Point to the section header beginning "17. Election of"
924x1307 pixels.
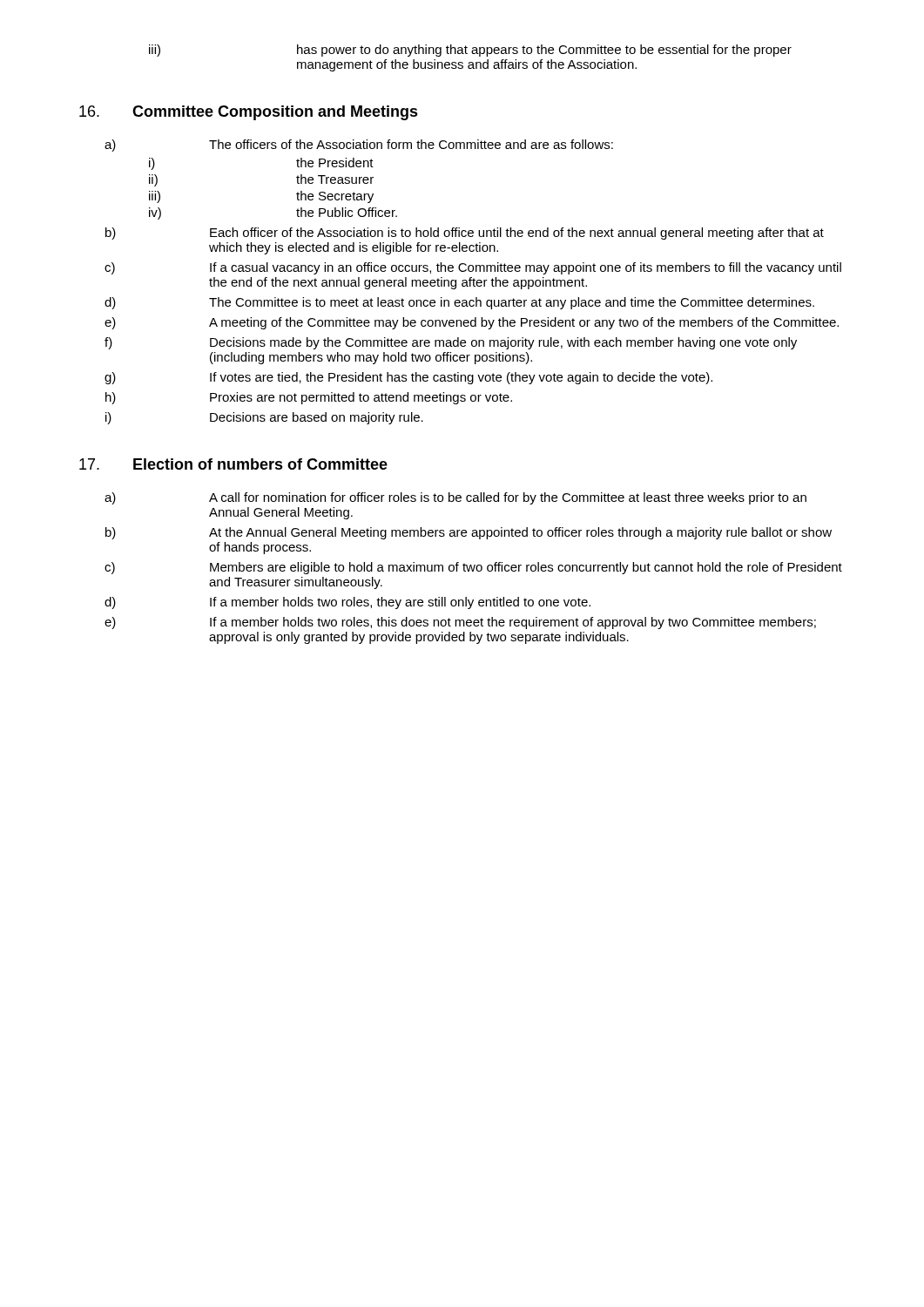(233, 465)
